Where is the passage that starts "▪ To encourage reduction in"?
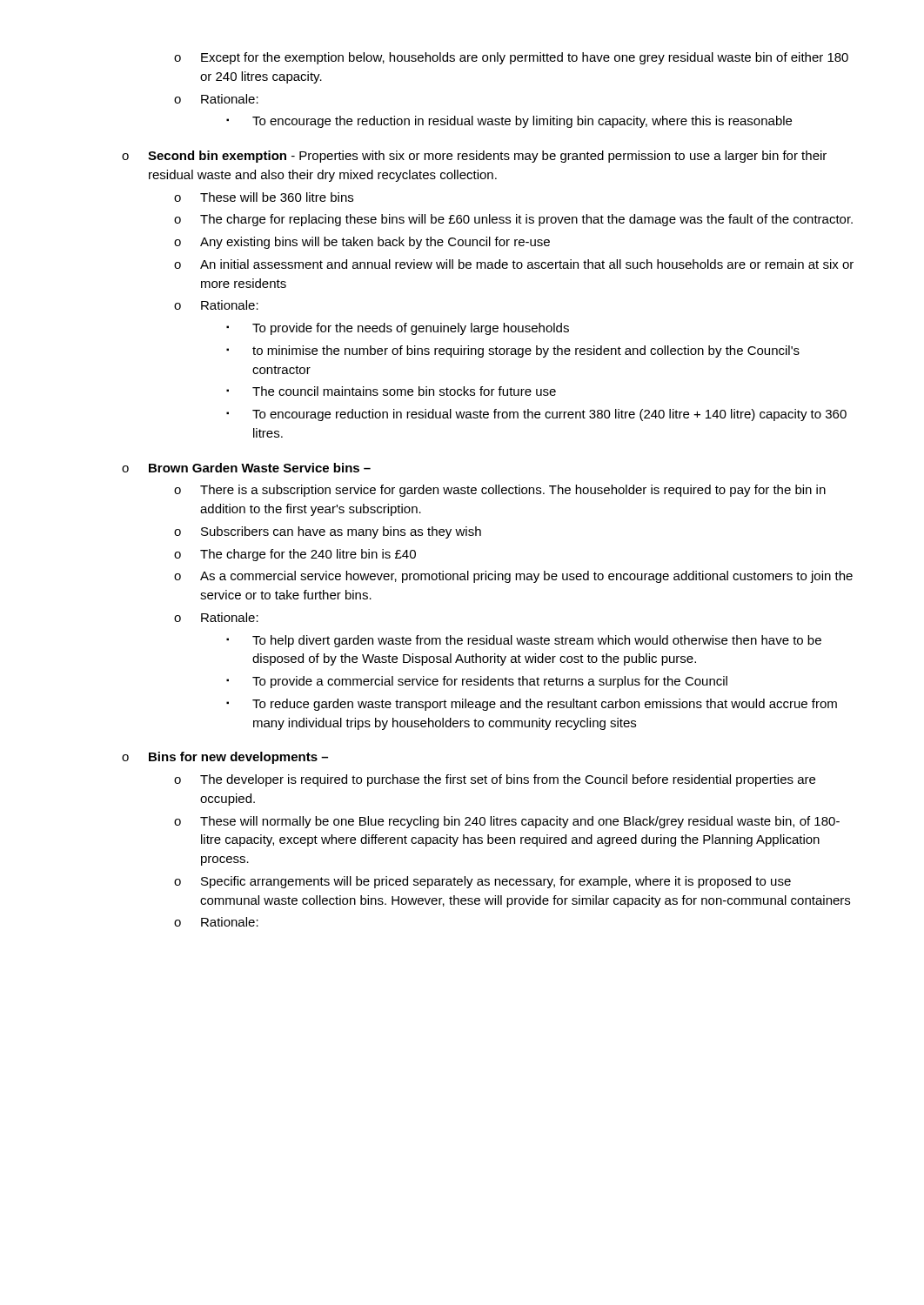The width and height of the screenshot is (924, 1305). point(540,423)
